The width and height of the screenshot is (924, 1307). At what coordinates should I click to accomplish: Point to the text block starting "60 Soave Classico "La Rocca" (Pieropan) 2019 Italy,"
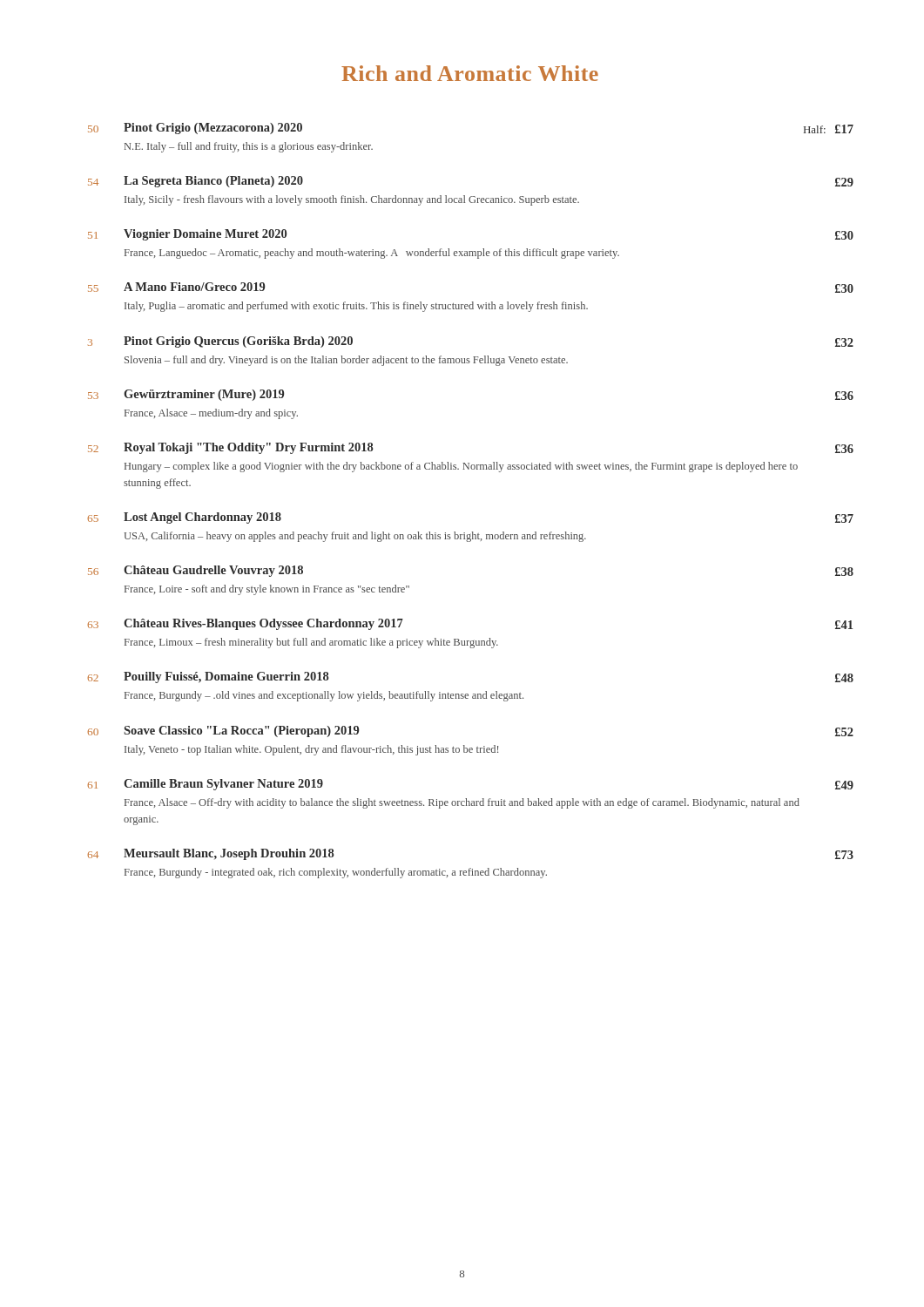(470, 740)
